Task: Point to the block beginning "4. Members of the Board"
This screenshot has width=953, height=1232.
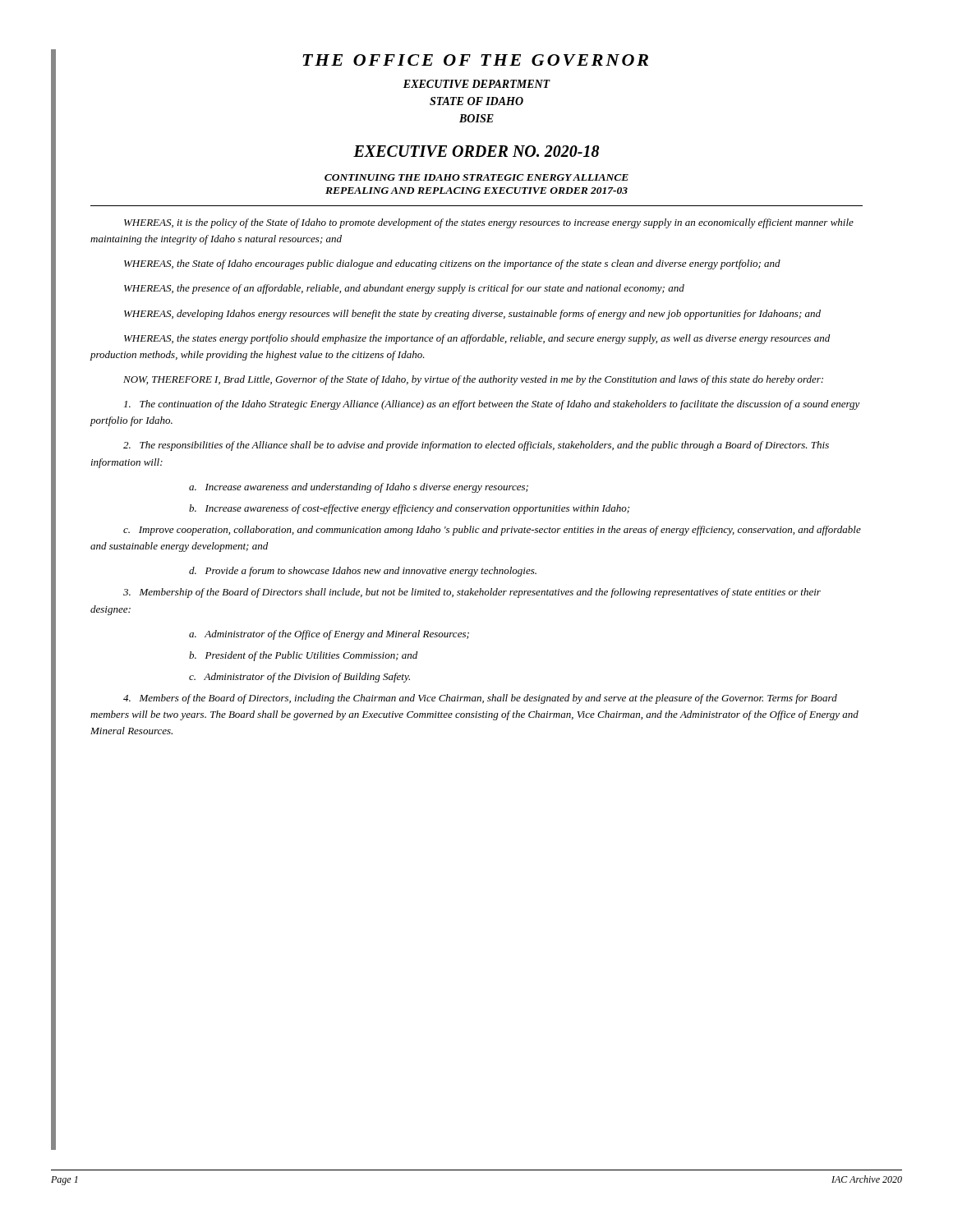Action: coord(474,714)
